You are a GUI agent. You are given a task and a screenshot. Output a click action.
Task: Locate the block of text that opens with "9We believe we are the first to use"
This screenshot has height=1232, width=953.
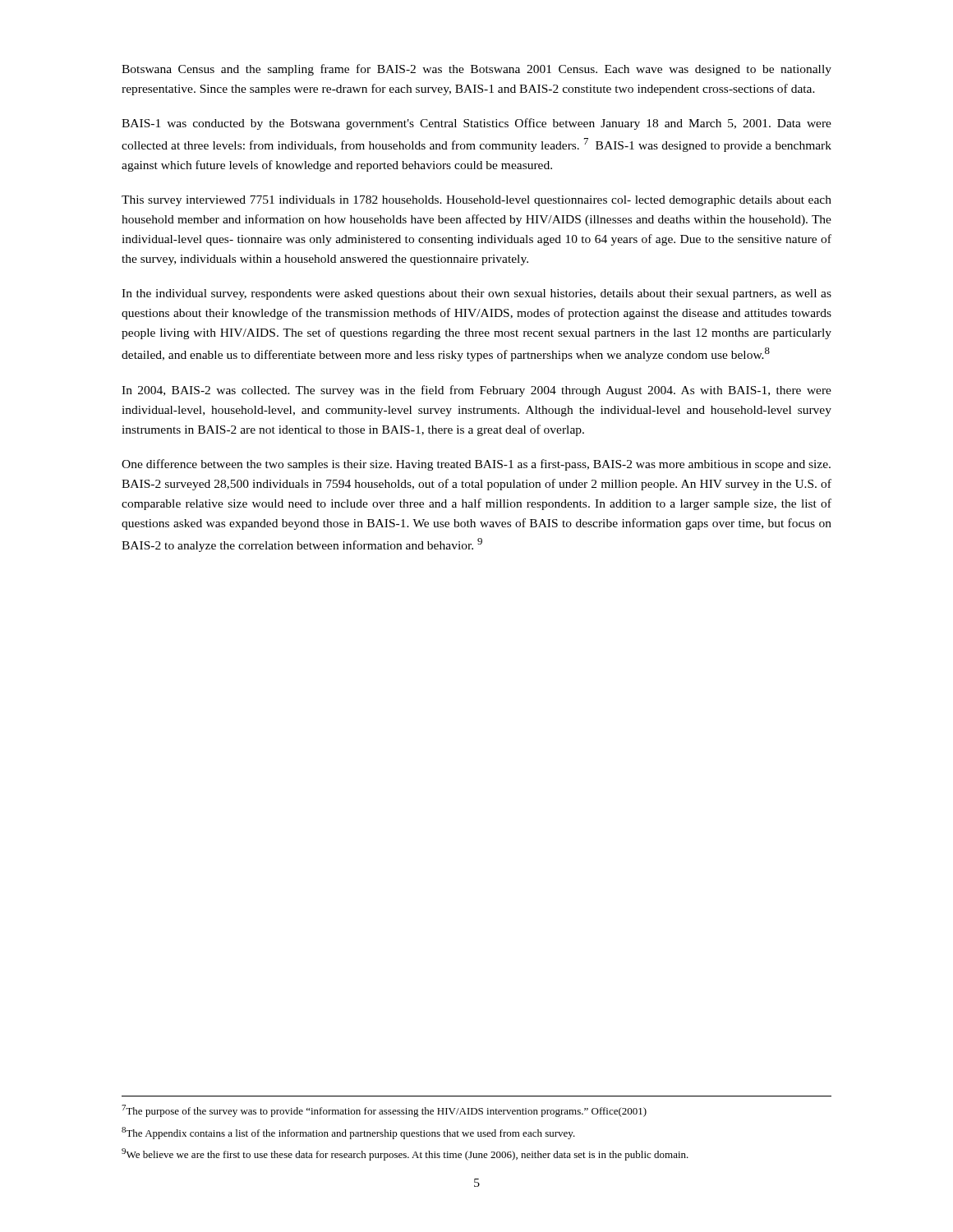[x=405, y=1153]
